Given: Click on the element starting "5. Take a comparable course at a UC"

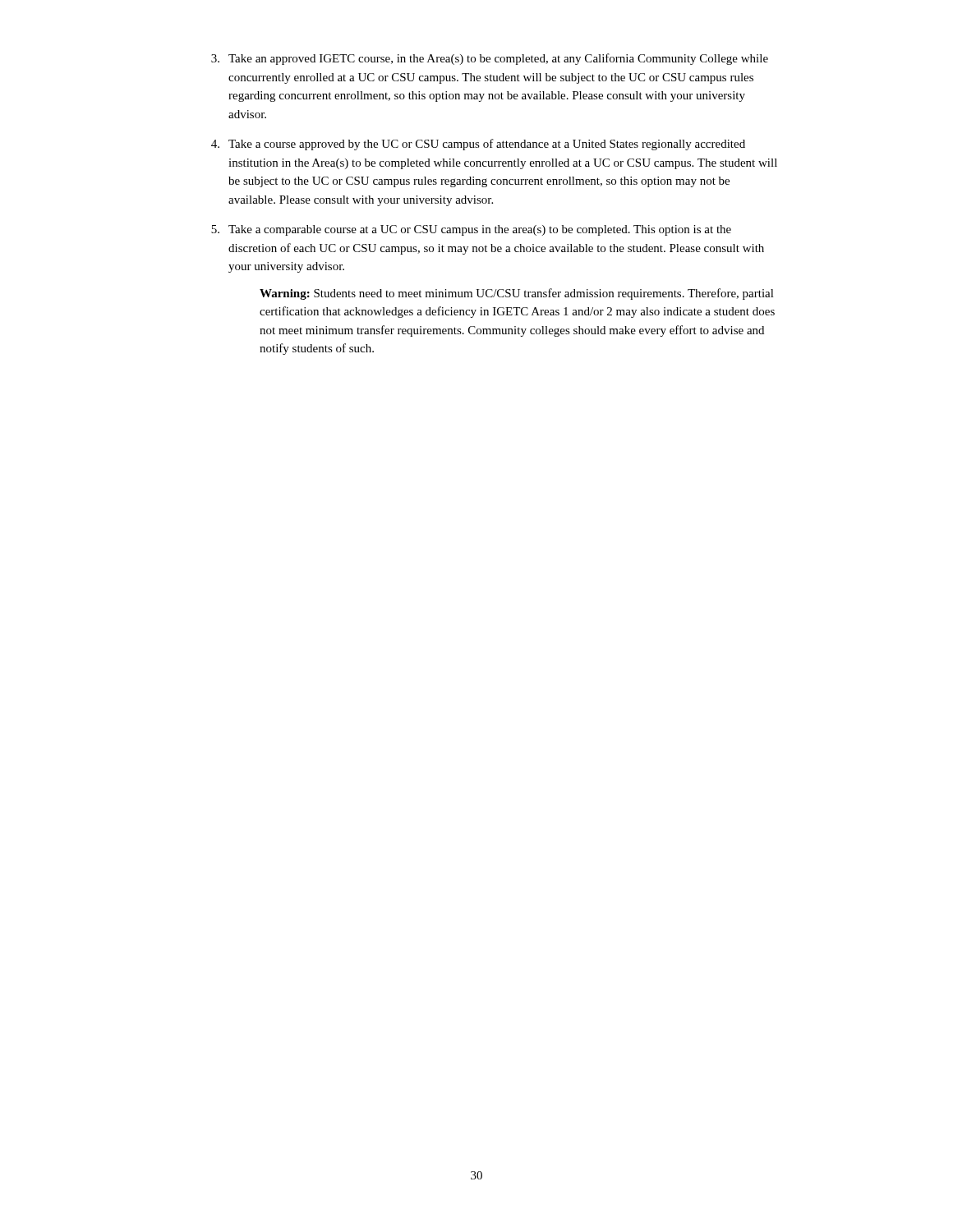Looking at the screenshot, I should pyautogui.click(x=485, y=289).
